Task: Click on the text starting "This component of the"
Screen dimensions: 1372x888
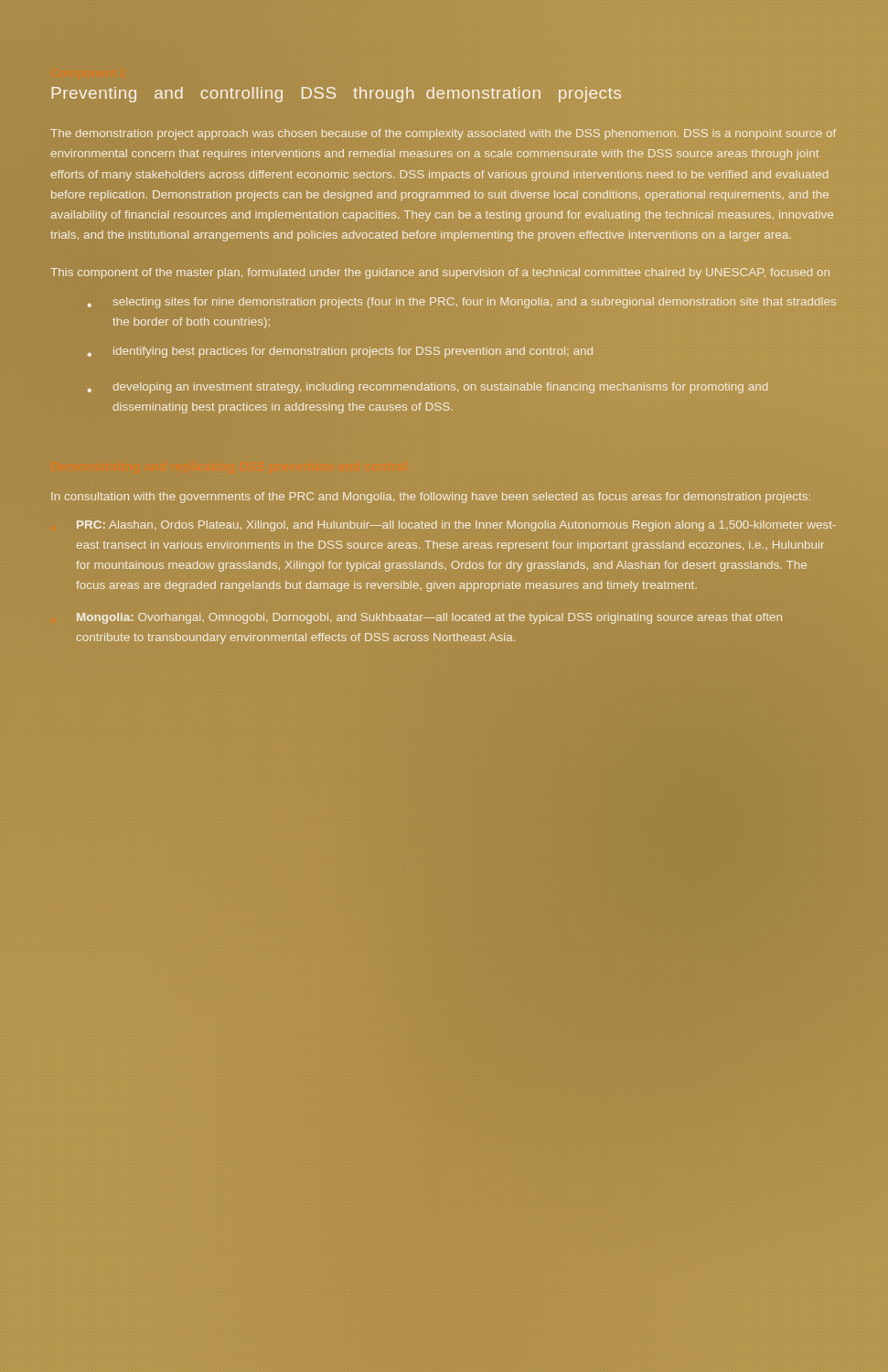Action: pos(440,272)
